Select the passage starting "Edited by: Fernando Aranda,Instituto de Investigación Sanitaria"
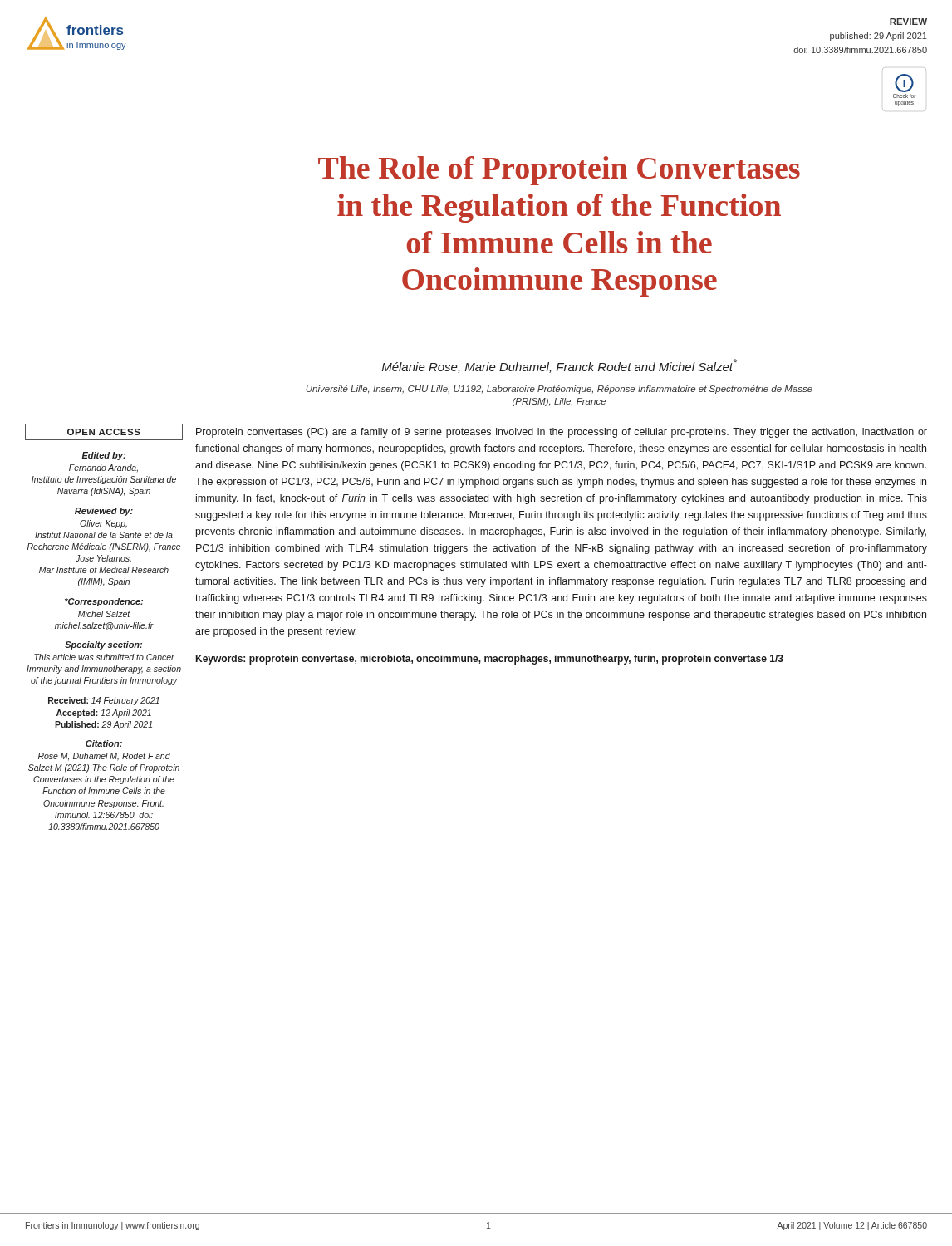Image resolution: width=952 pixels, height=1246 pixels. pyautogui.click(x=104, y=474)
